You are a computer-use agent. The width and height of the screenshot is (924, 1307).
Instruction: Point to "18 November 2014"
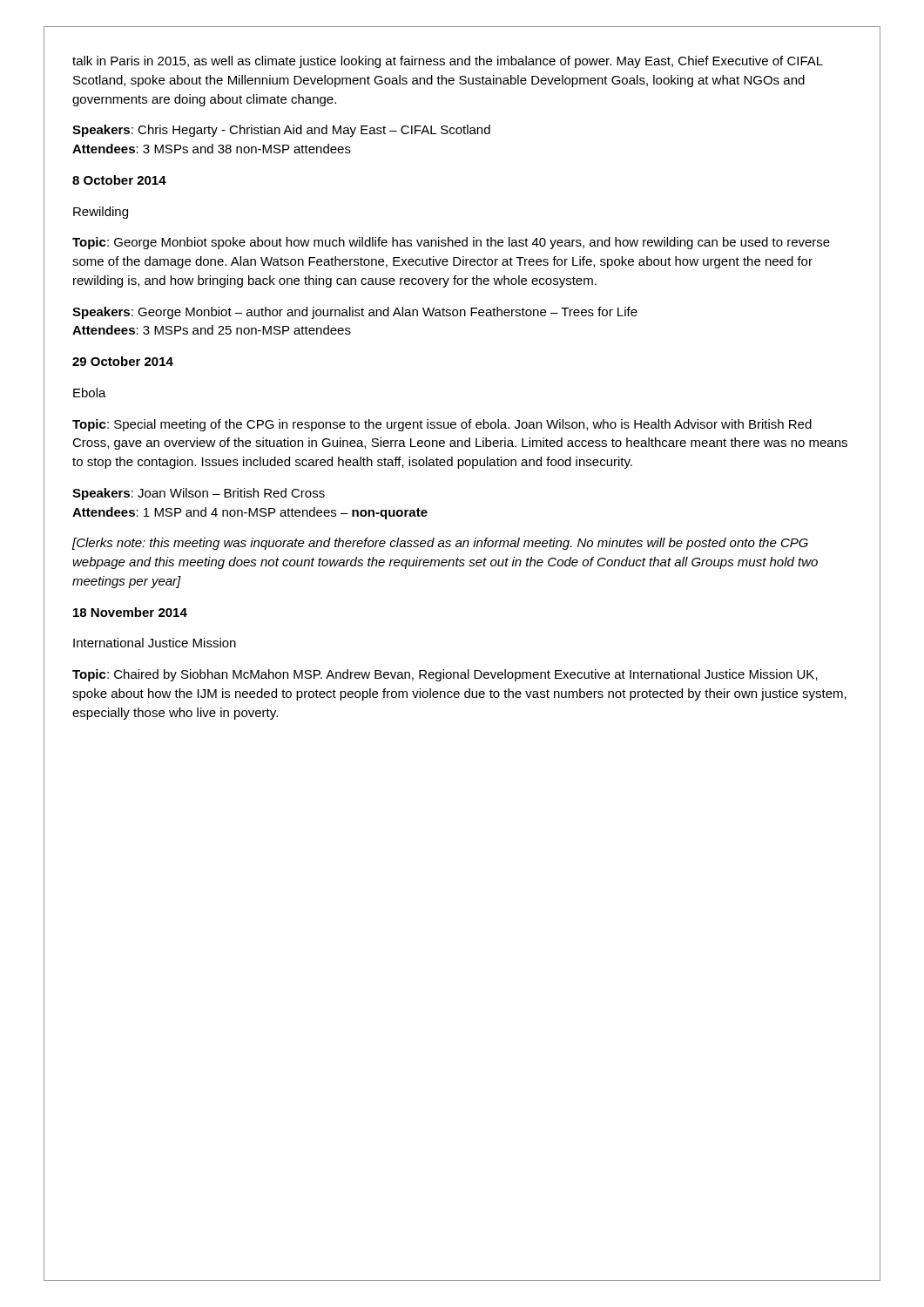[130, 612]
